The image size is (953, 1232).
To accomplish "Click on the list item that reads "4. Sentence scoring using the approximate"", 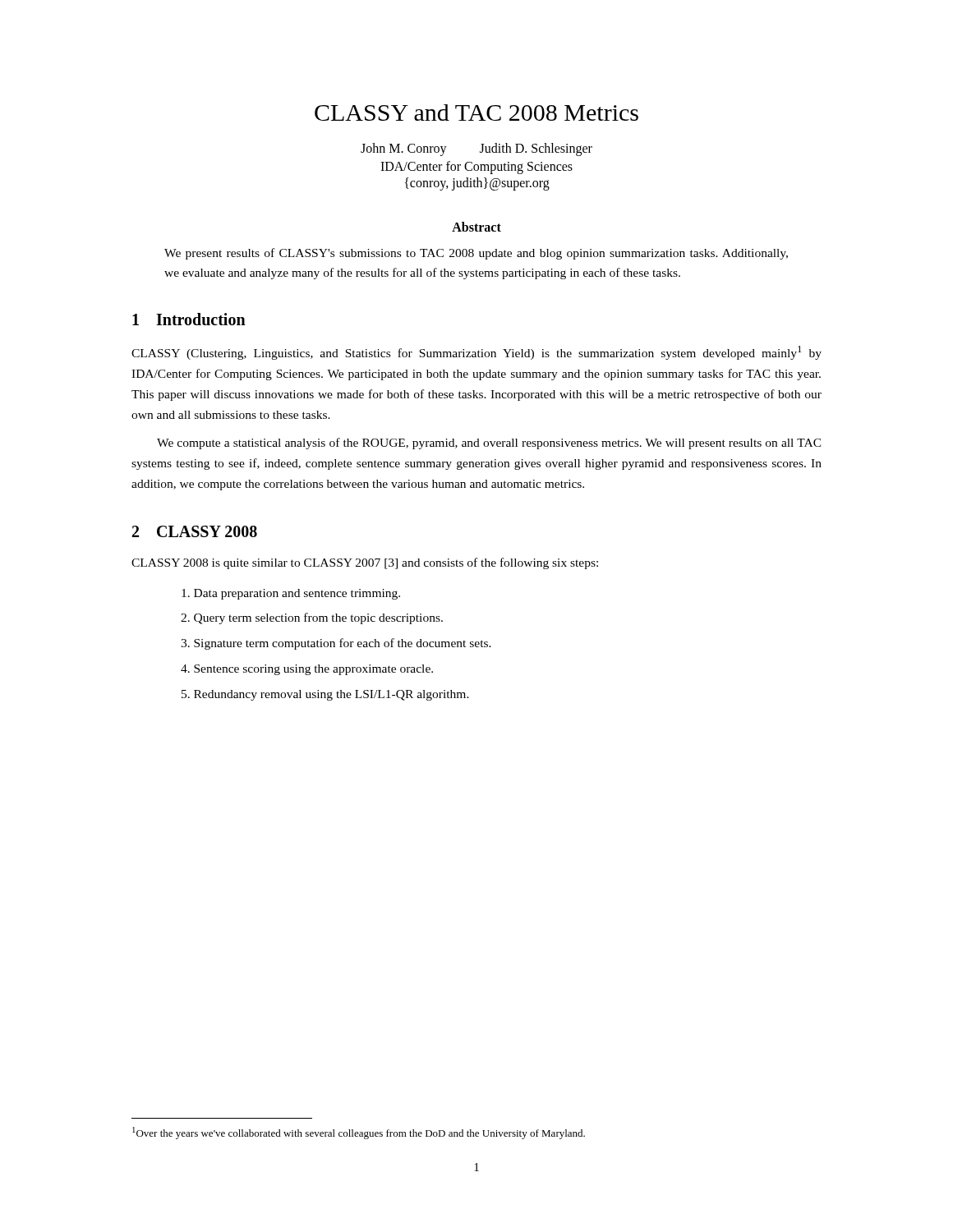I will click(307, 668).
